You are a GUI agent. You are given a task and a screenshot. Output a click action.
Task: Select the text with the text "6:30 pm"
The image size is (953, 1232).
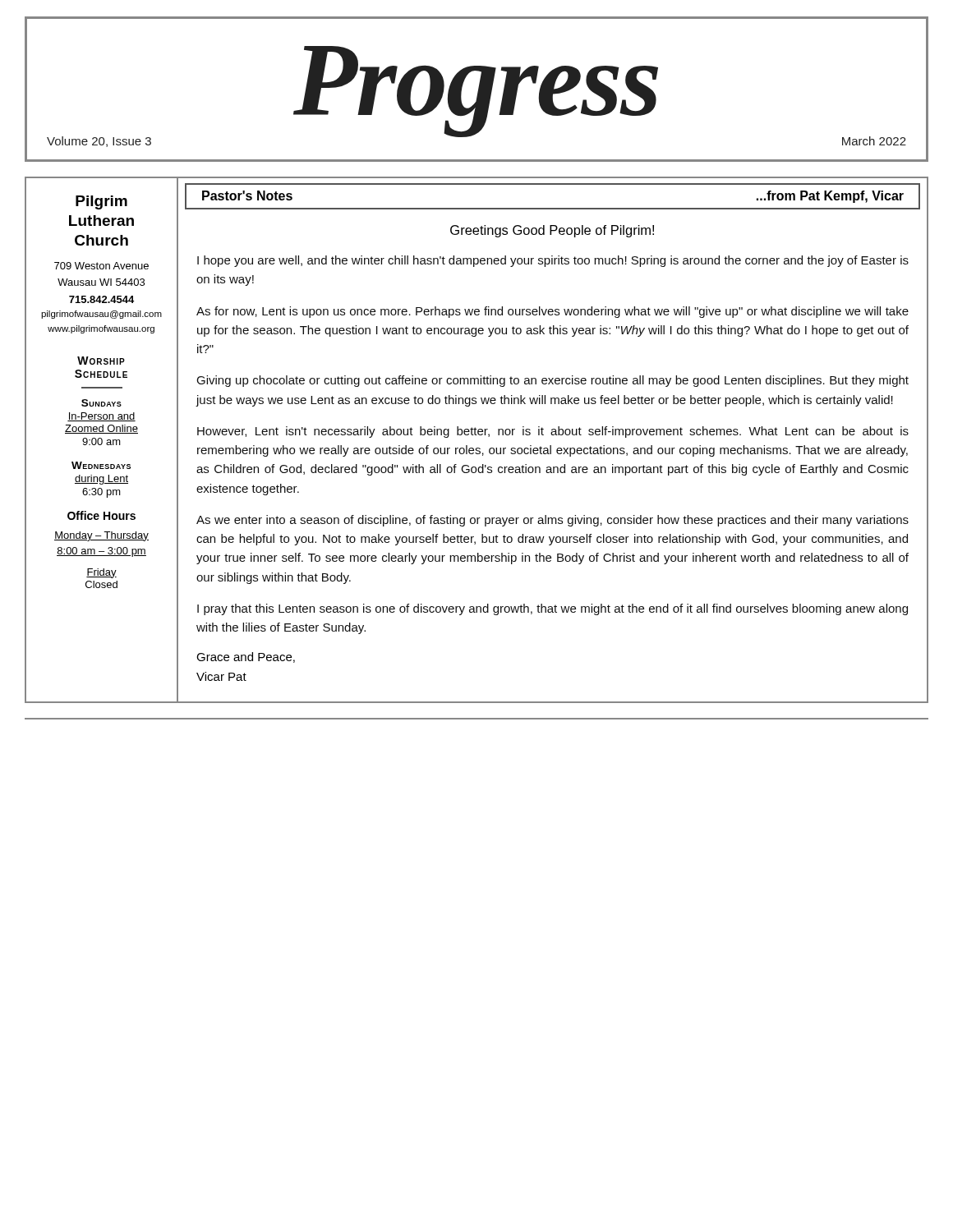tap(101, 491)
